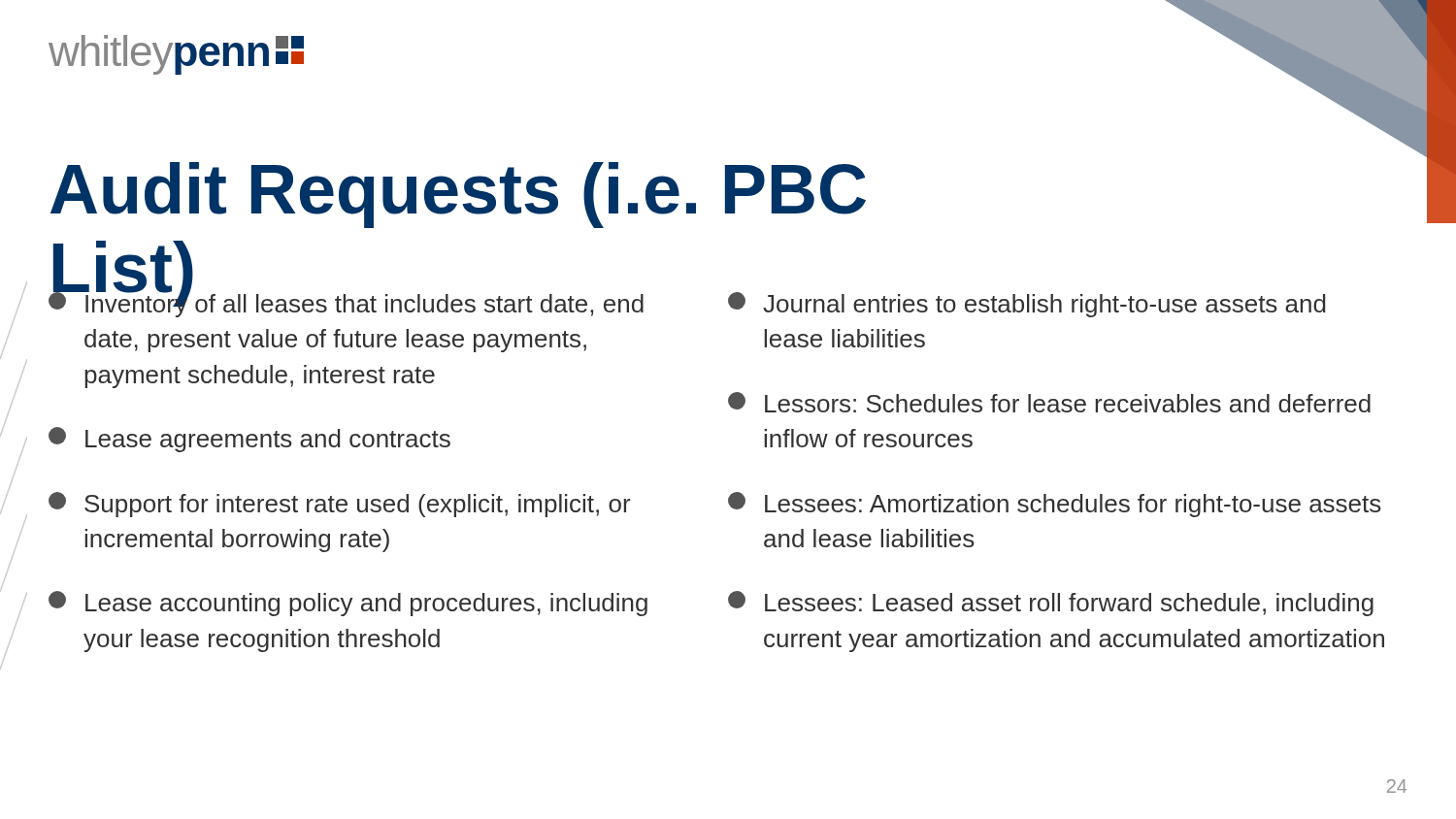This screenshot has width=1456, height=819.
Task: Find the list item that says "Lease agreements and contracts"
Action: (x=349, y=439)
